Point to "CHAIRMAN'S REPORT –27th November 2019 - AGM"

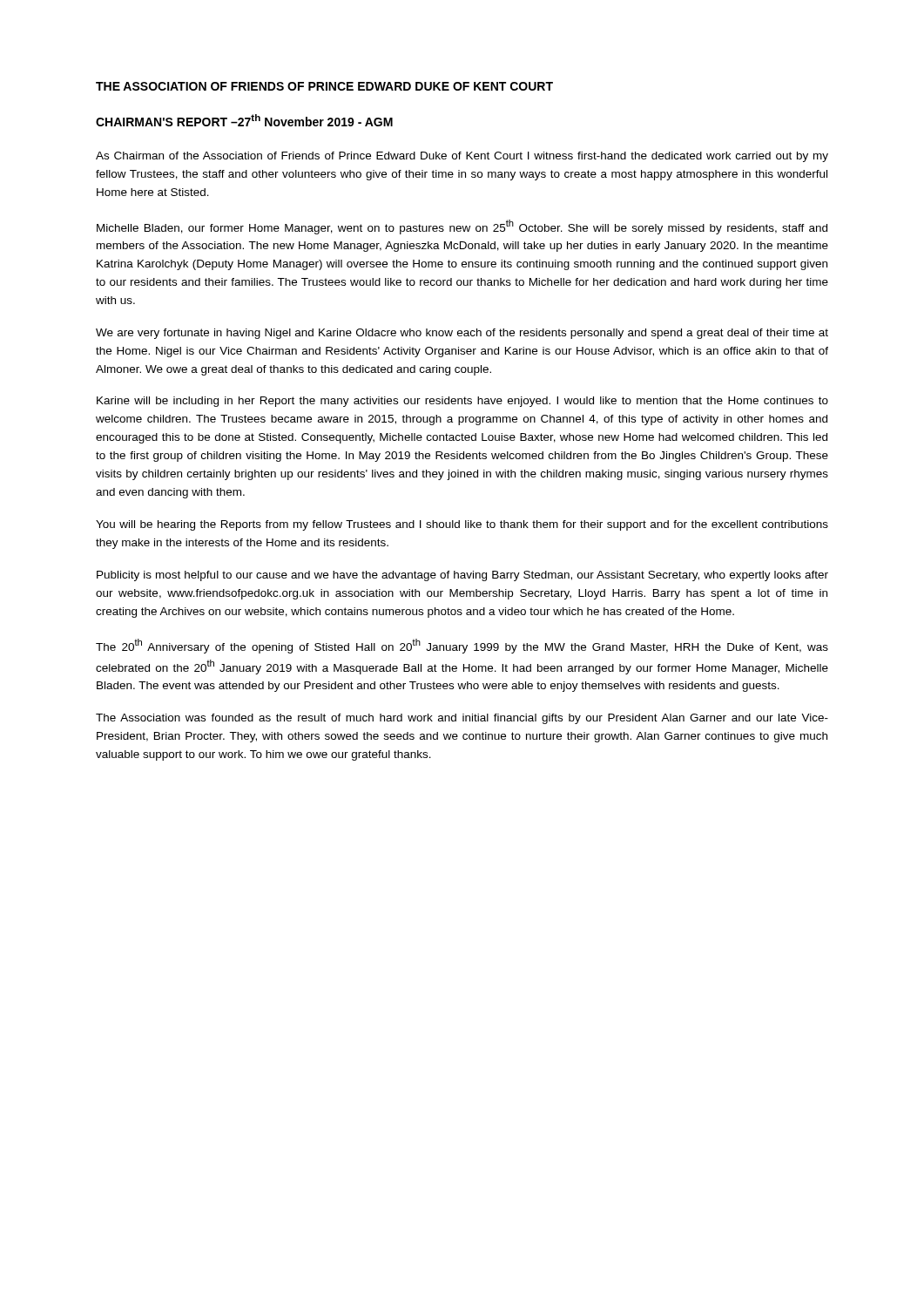(x=244, y=121)
